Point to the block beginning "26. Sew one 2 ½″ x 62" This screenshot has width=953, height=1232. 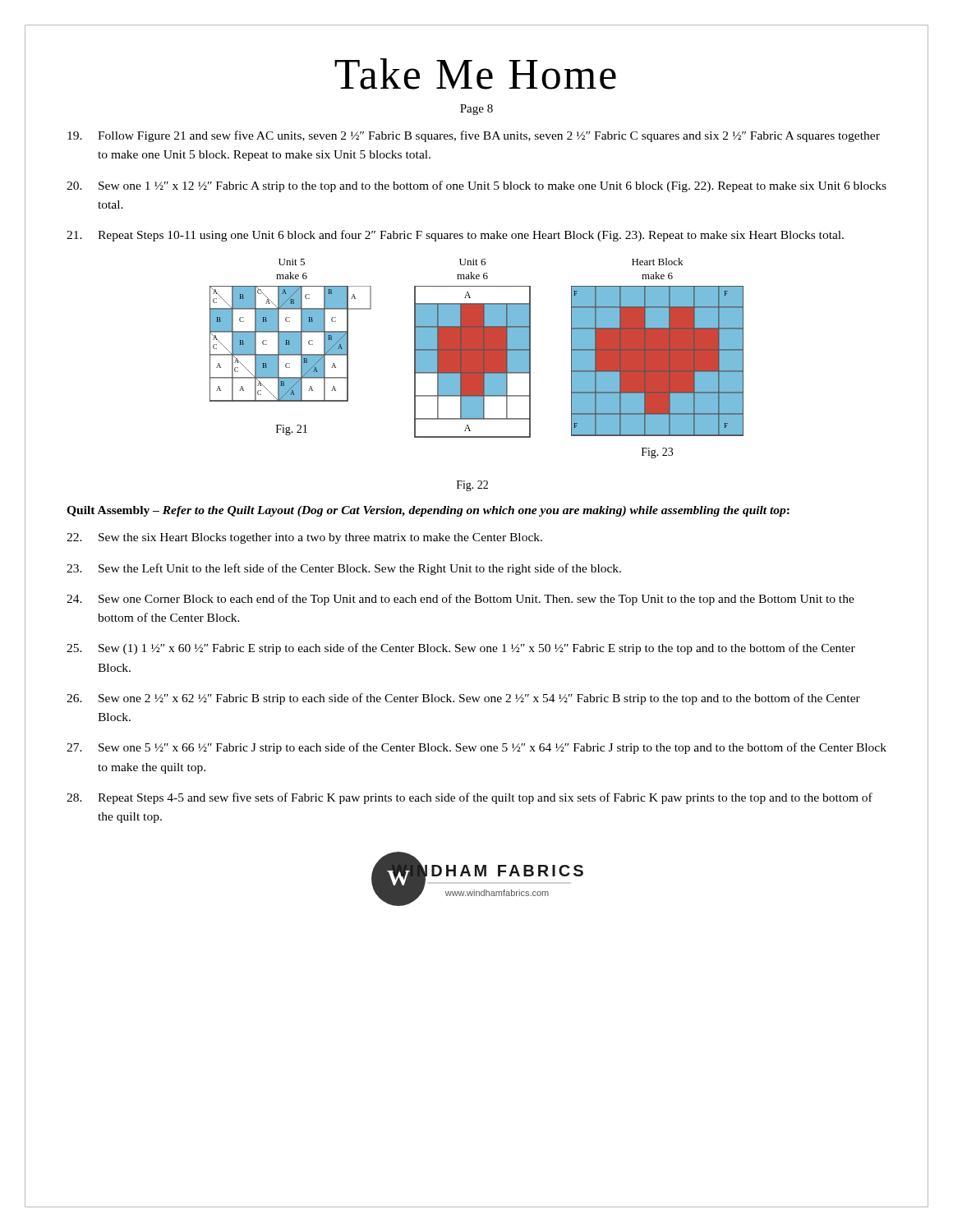[476, 707]
